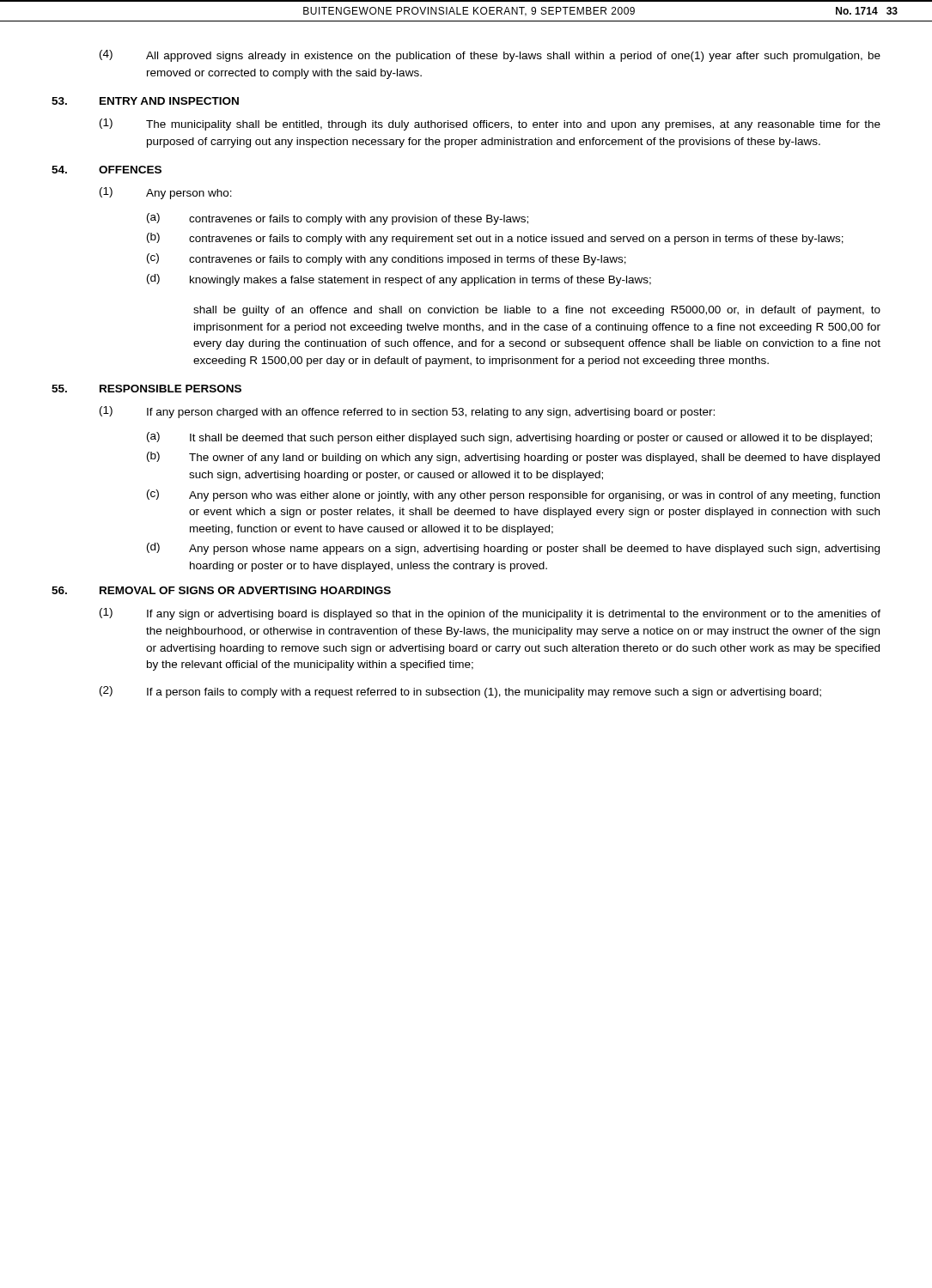
Task: Find the section header that says "56. REMOVAL OF SIGNS OR ADVERTISING HOARDINGS"
Action: (221, 590)
